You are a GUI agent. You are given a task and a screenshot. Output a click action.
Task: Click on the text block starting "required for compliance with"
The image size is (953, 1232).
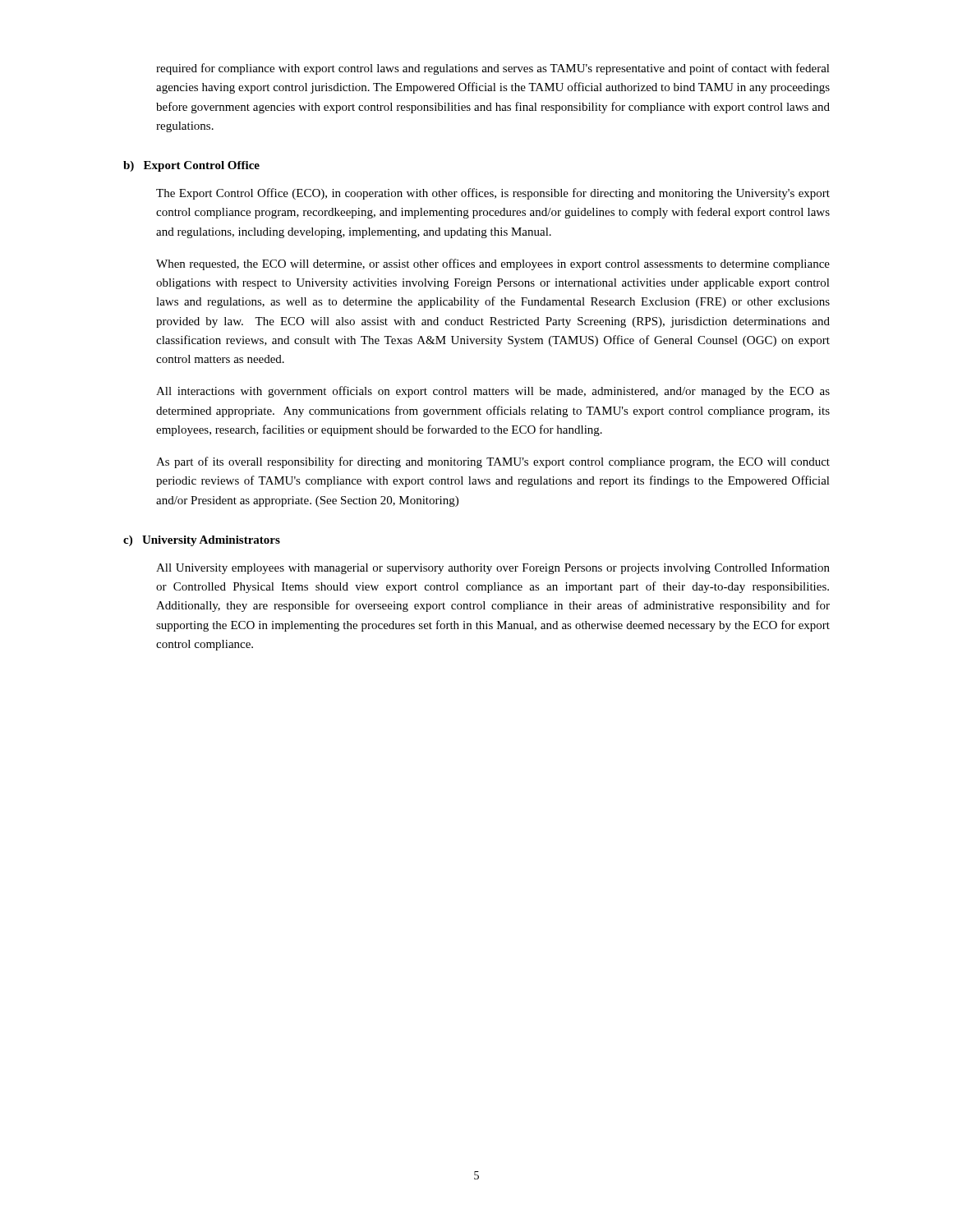point(493,97)
